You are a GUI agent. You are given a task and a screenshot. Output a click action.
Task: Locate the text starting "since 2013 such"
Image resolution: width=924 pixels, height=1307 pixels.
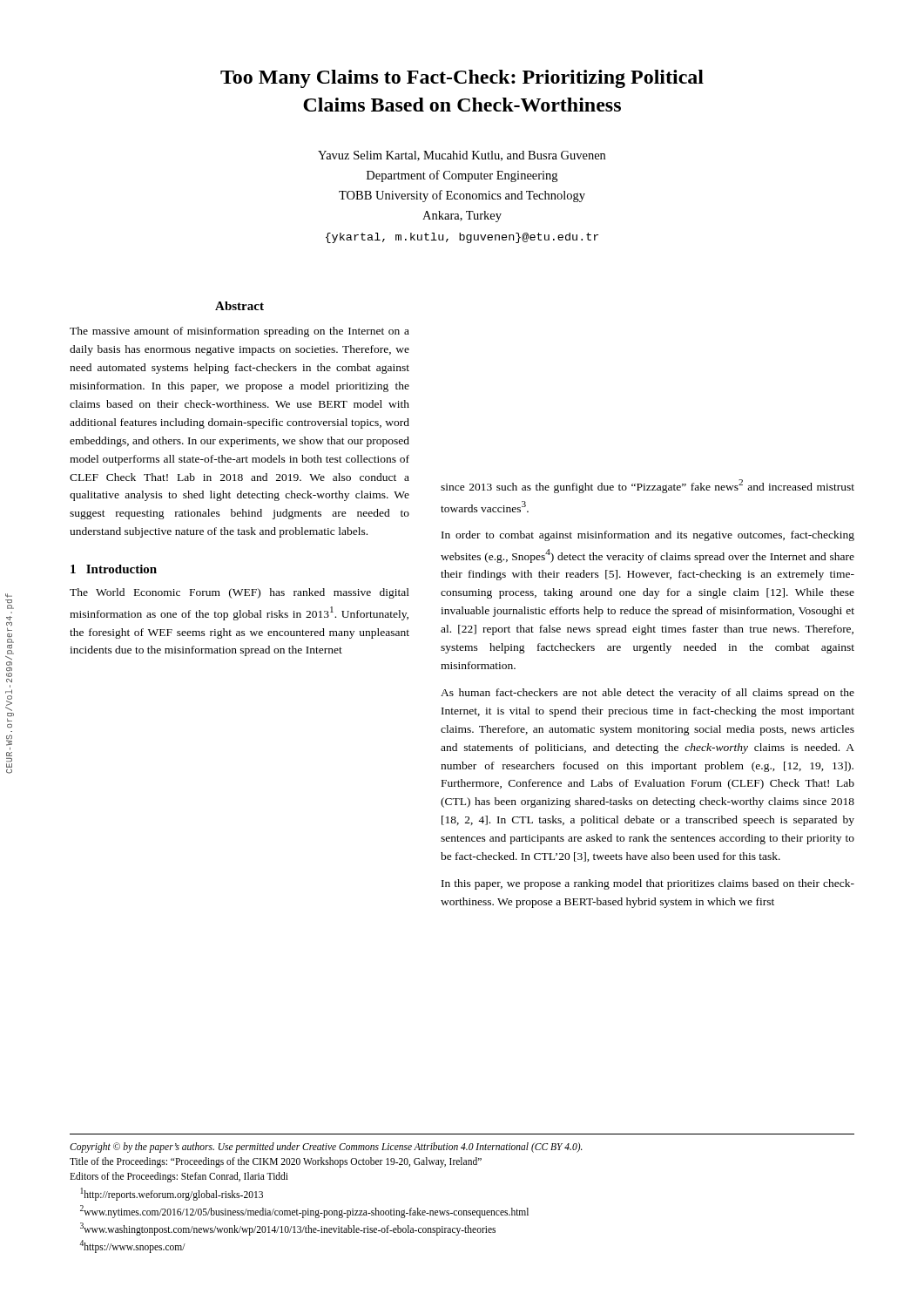(x=647, y=495)
